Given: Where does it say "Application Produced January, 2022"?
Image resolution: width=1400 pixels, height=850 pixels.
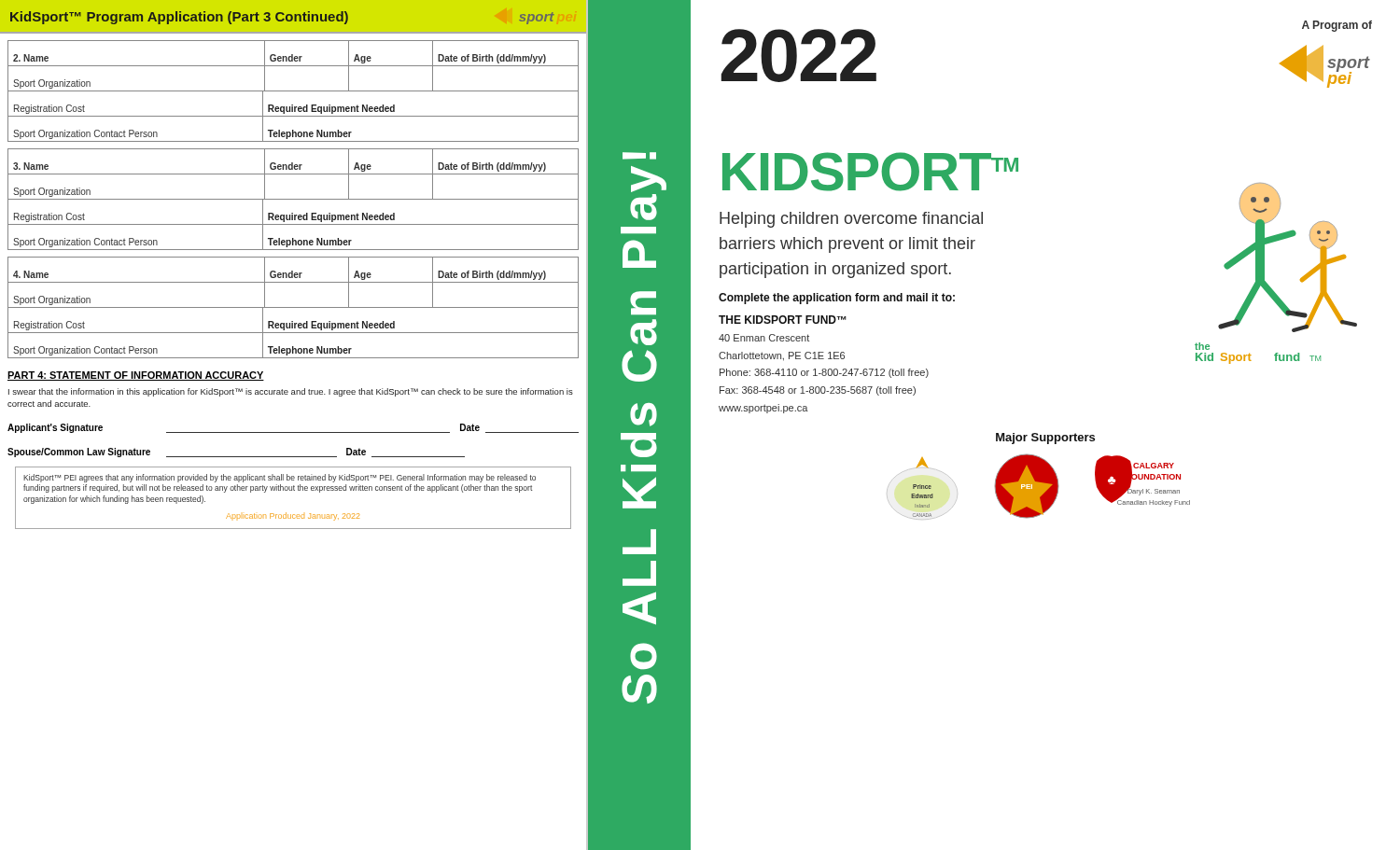Looking at the screenshot, I should [293, 516].
